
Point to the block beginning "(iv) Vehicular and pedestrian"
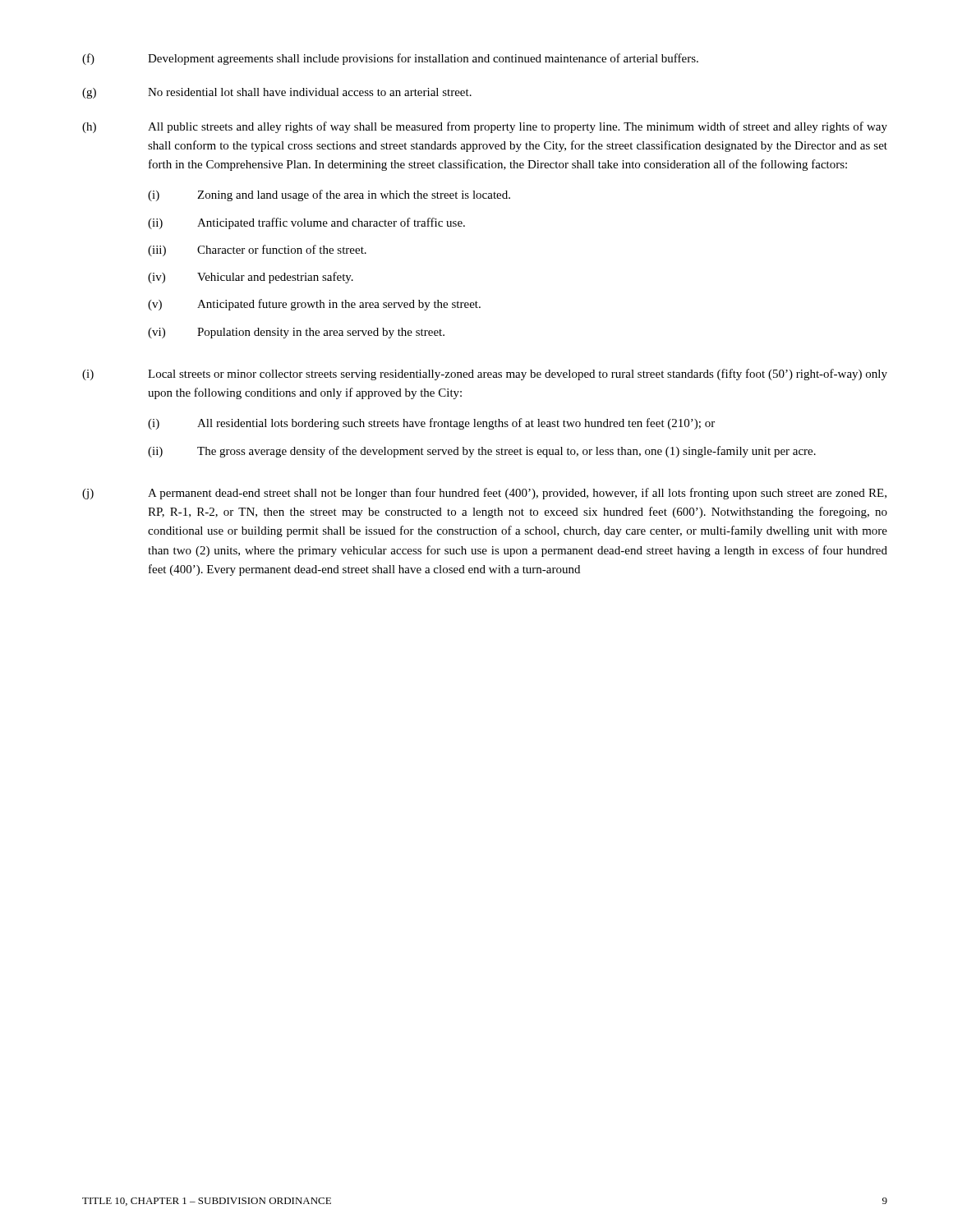[x=251, y=278]
